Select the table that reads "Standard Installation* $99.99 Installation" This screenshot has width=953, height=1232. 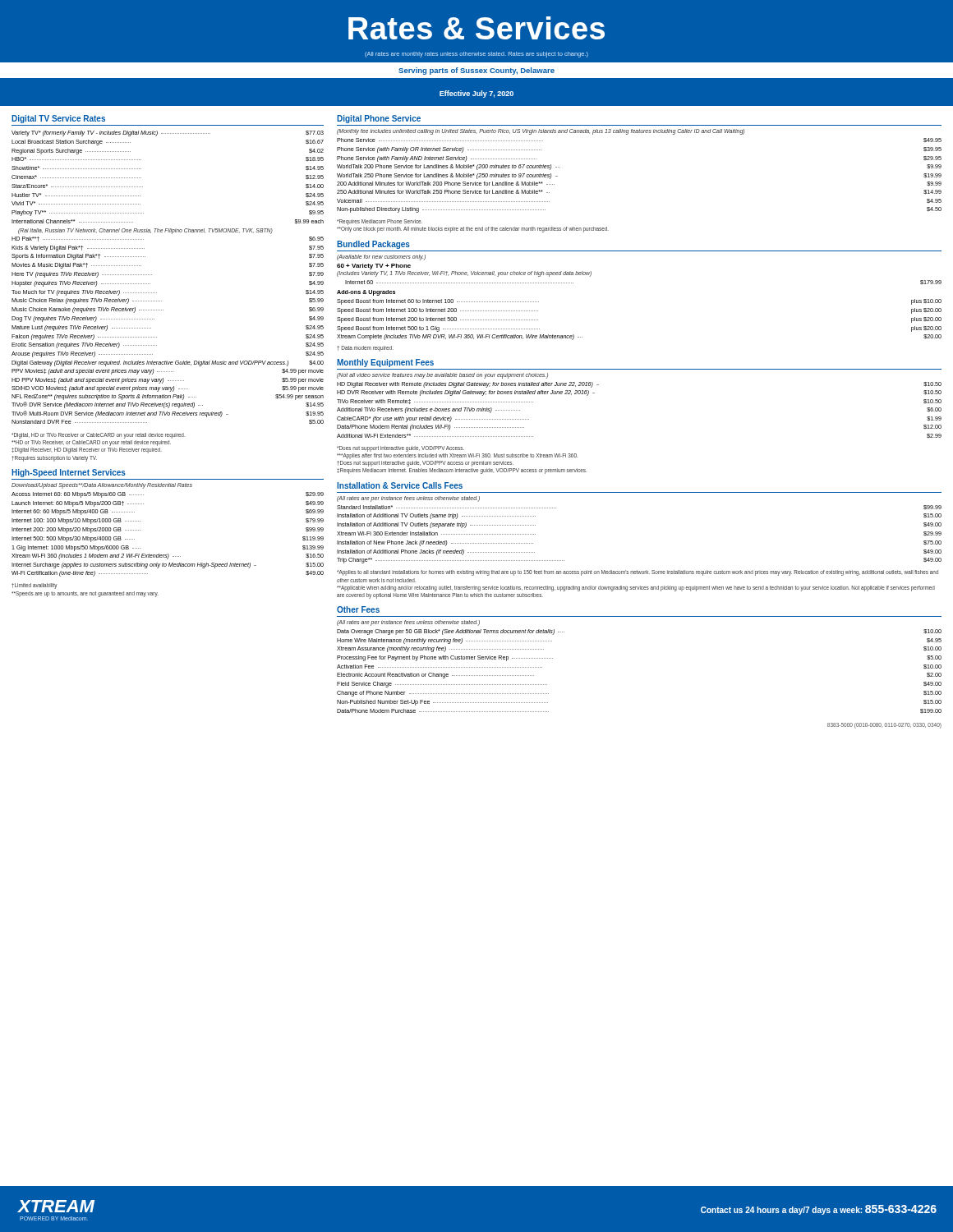pyautogui.click(x=639, y=534)
